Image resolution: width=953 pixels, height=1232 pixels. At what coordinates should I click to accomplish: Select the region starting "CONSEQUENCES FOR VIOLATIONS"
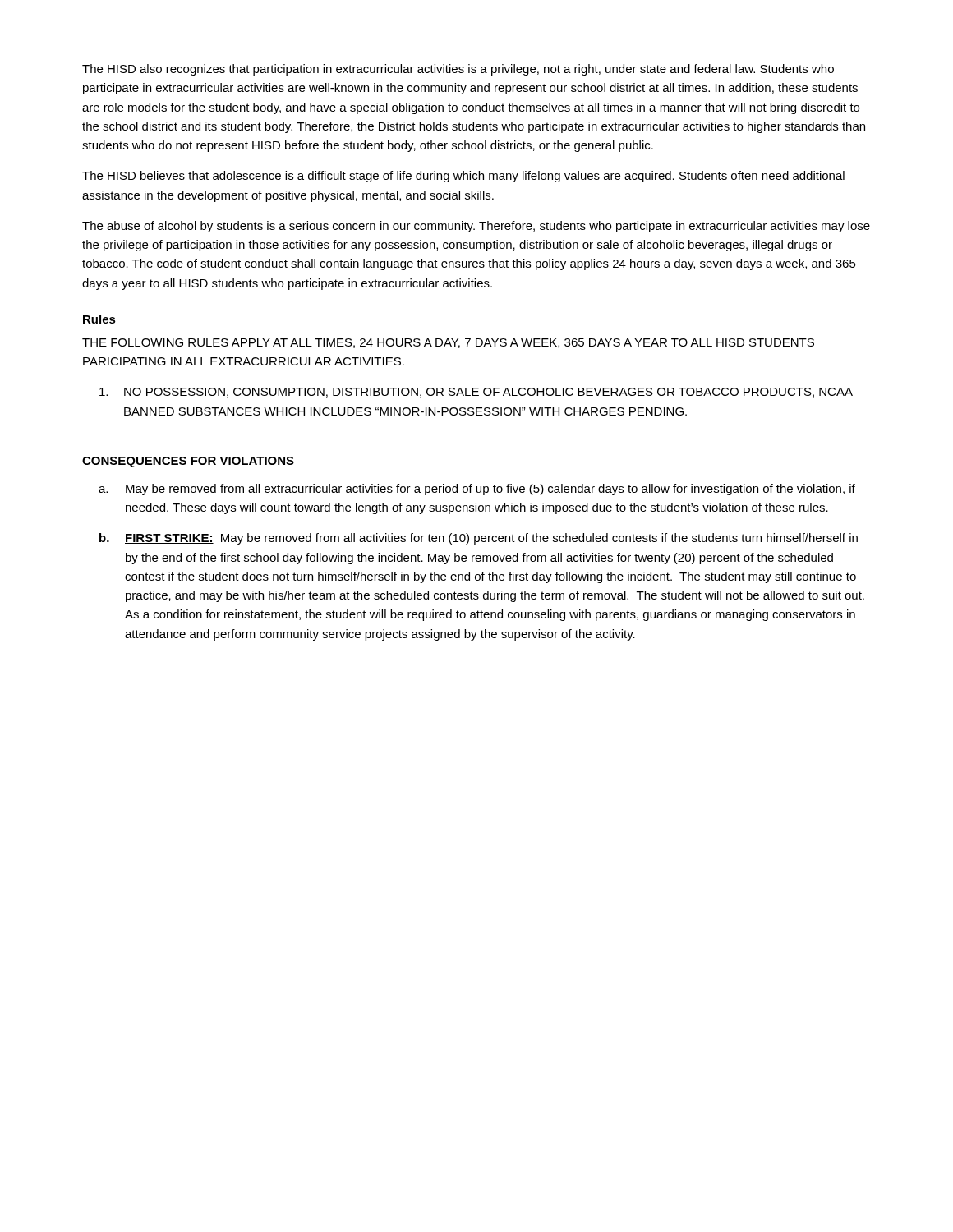[x=188, y=460]
